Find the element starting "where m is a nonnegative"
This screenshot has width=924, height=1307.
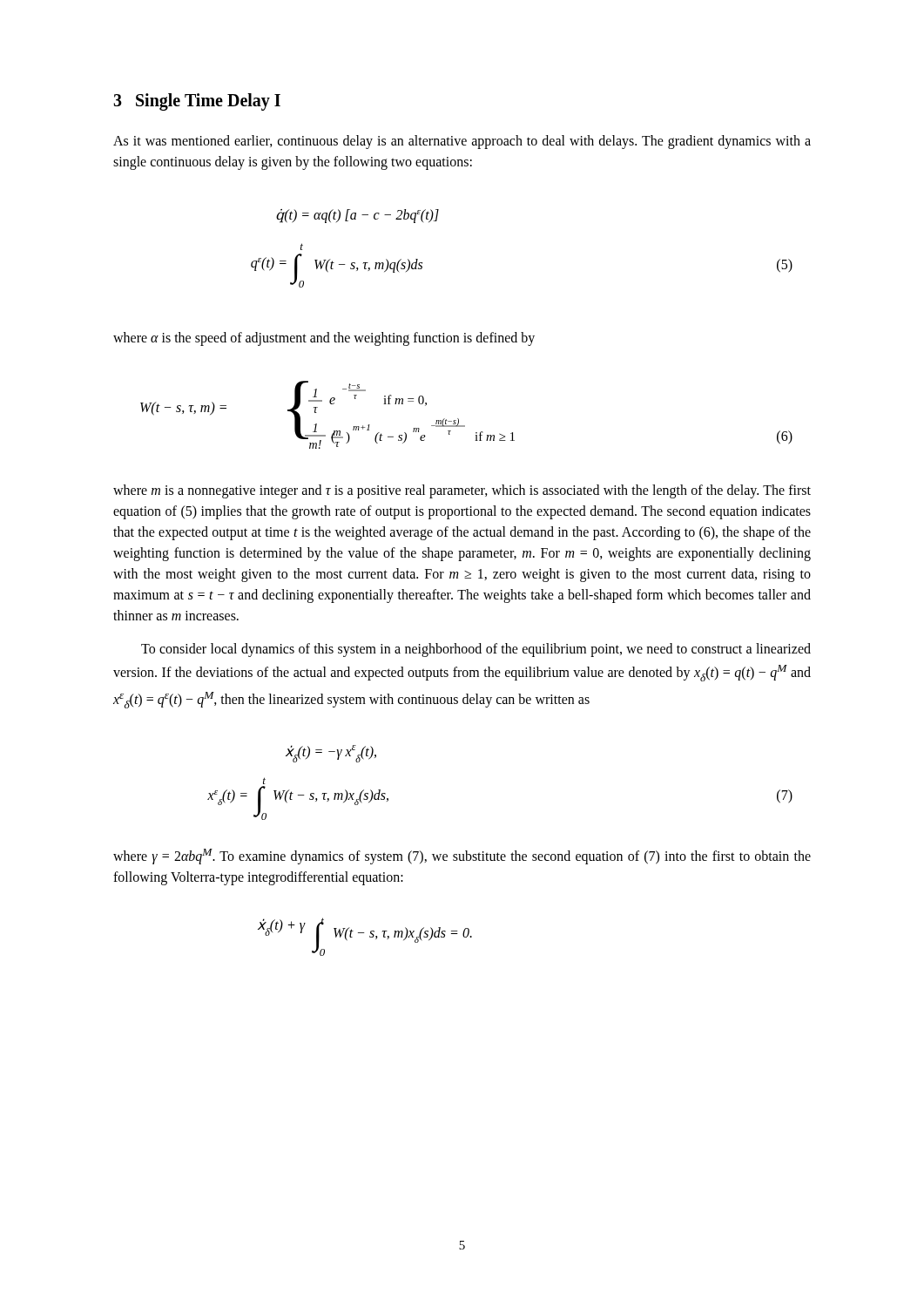click(462, 596)
